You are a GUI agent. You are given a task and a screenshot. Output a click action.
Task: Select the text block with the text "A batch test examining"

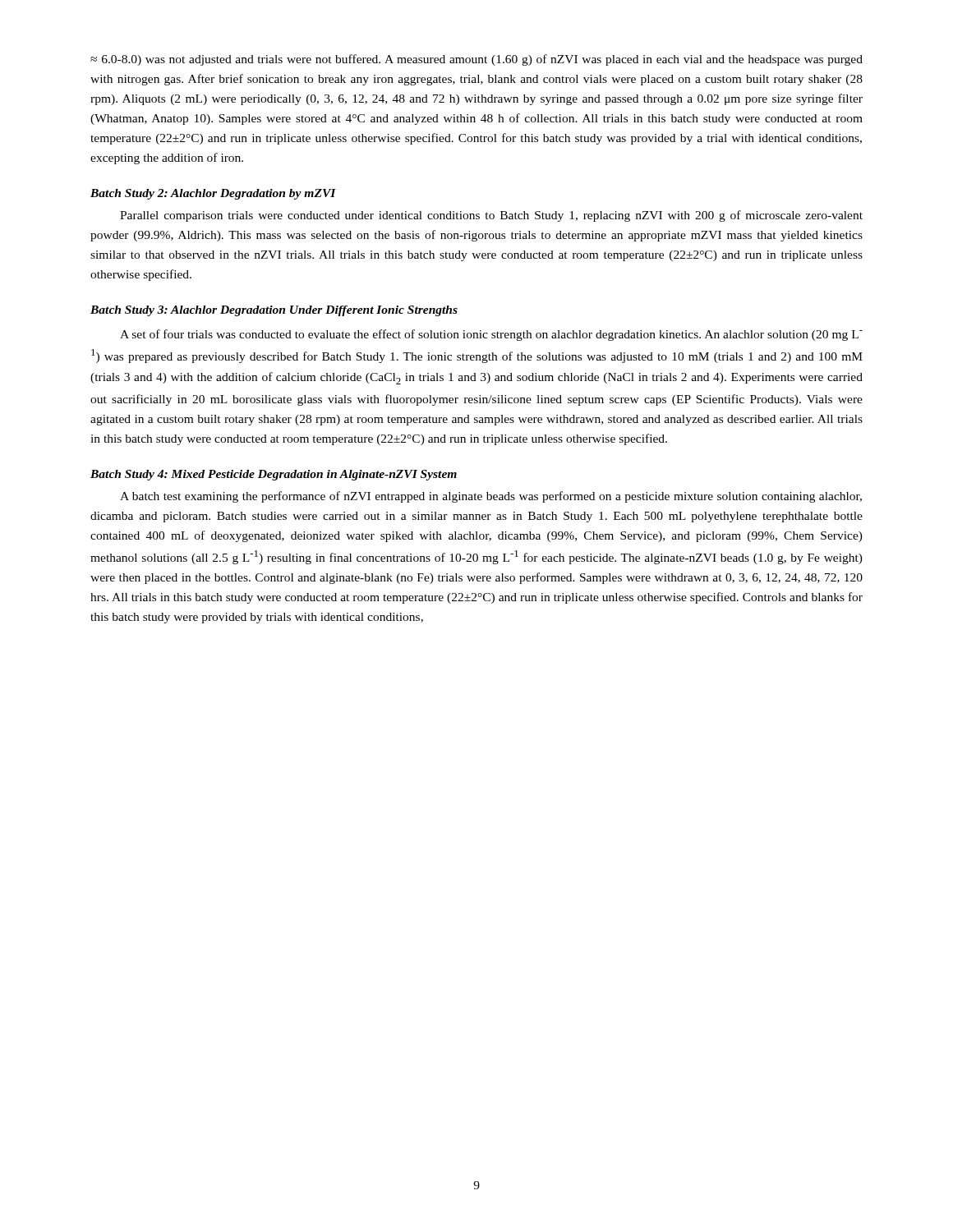click(476, 556)
